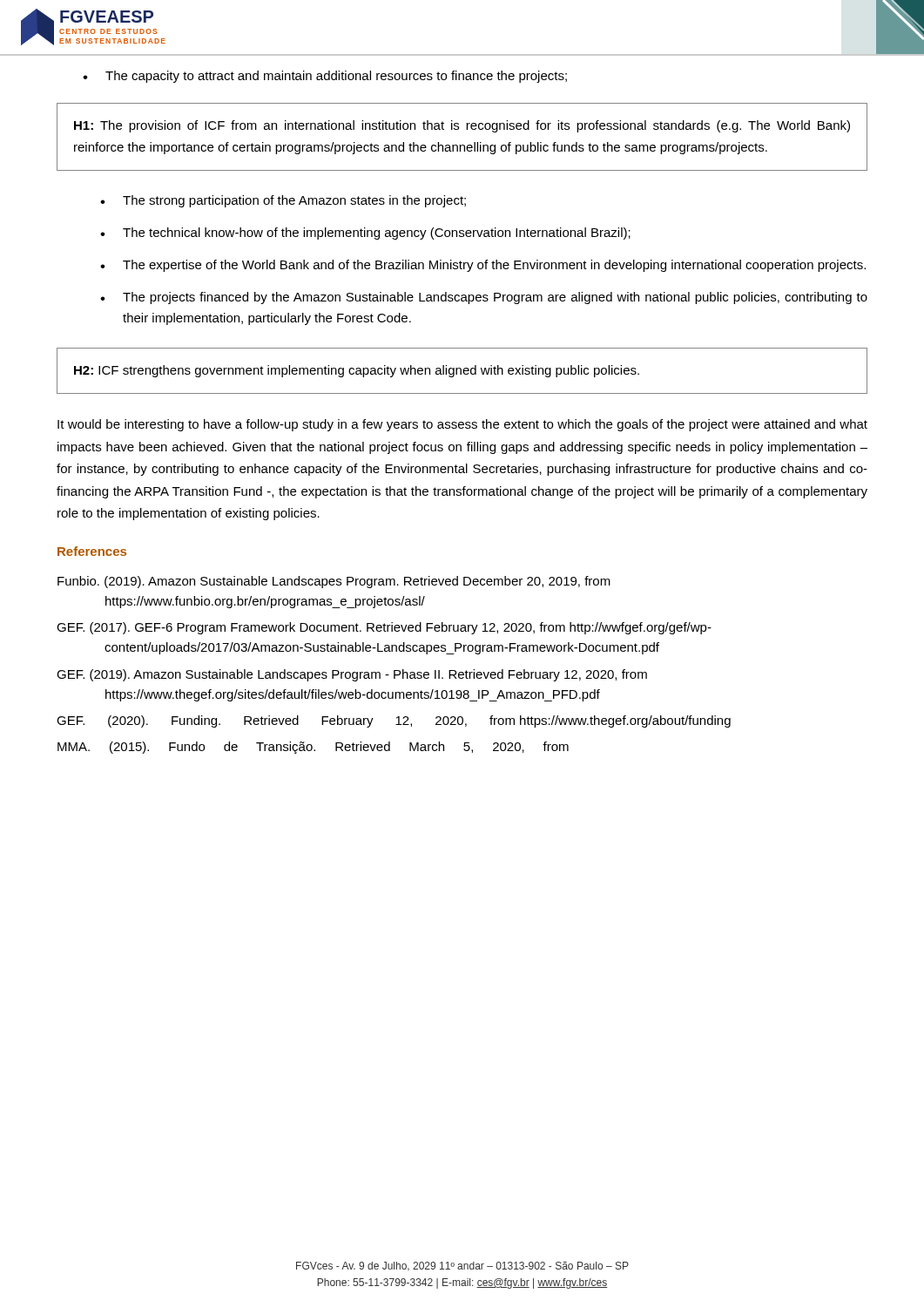
Task: Locate the text block that says "H1: The provision of ICF from an"
Action: click(462, 136)
